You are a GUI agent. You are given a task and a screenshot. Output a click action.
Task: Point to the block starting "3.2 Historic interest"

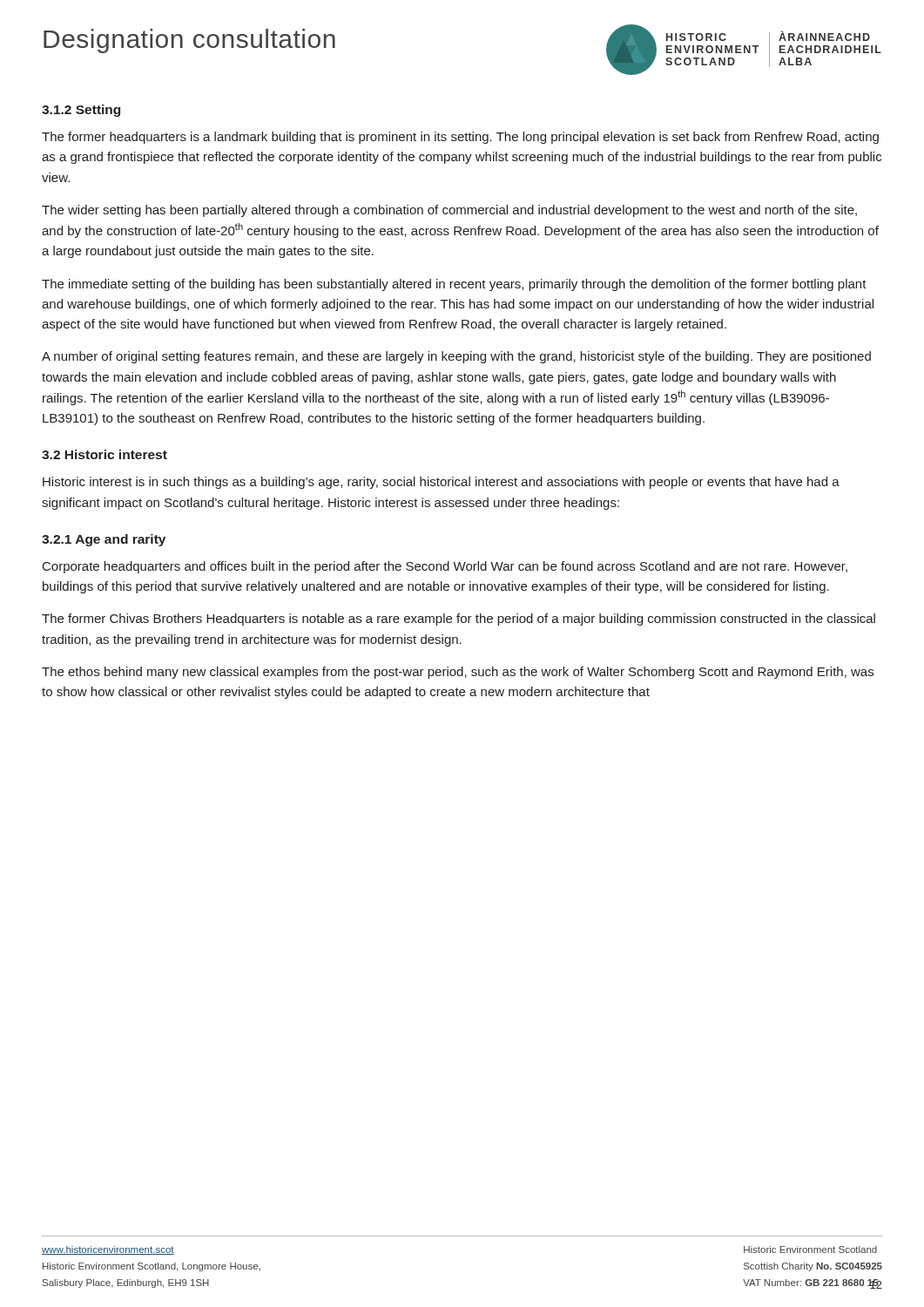click(x=104, y=455)
